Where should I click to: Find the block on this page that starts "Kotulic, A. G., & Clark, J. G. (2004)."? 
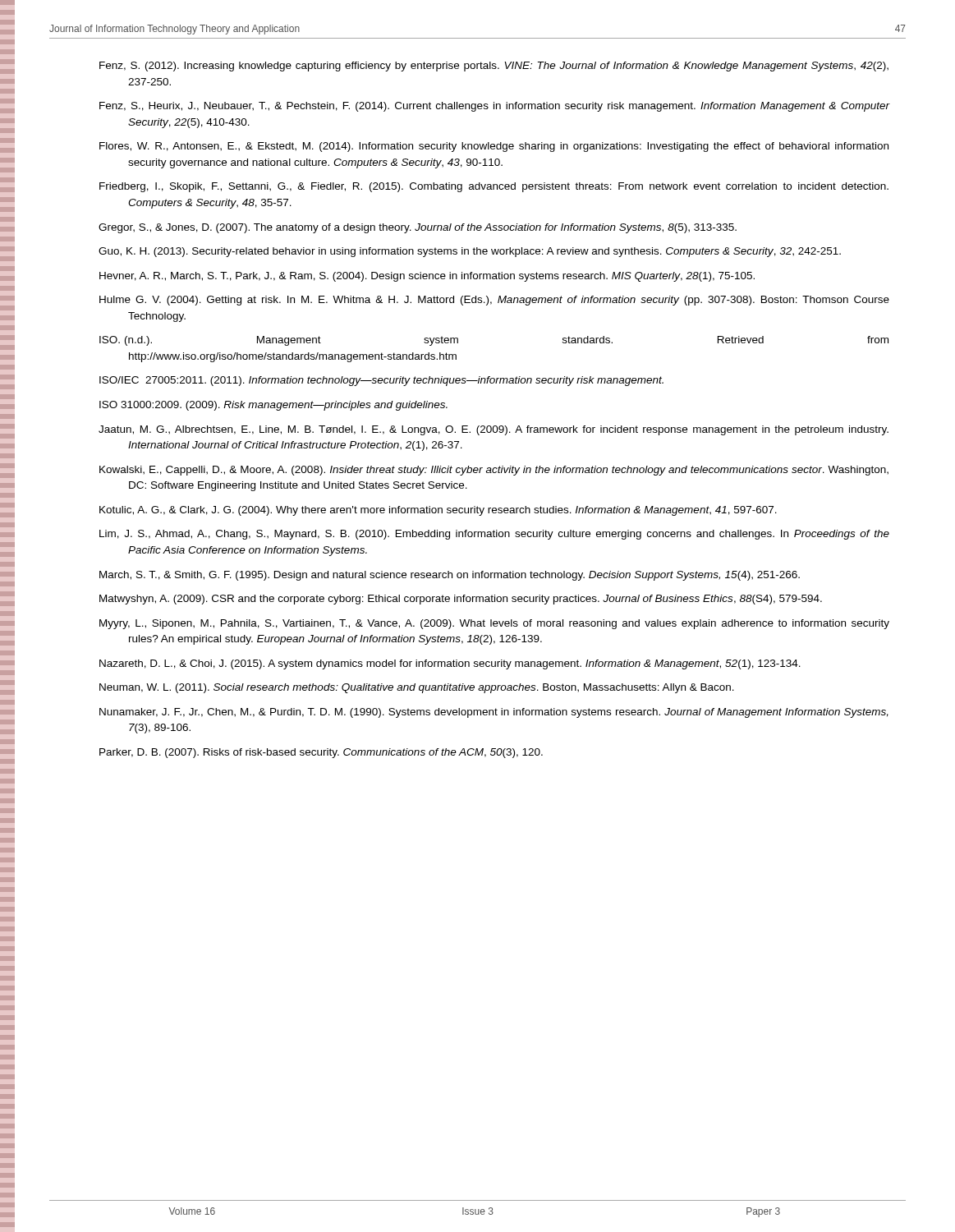[494, 510]
